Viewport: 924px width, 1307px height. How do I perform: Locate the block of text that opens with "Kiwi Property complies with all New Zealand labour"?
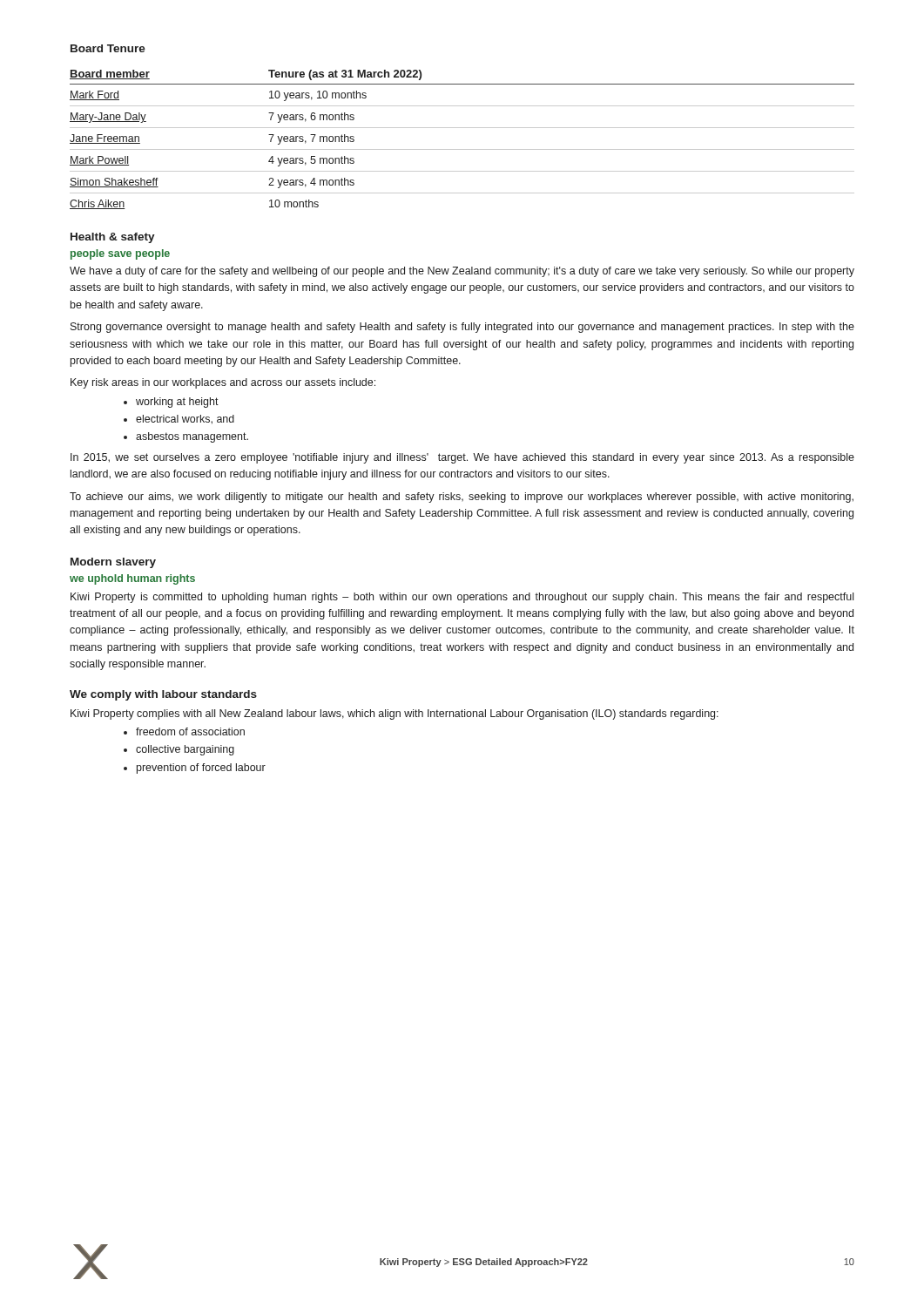click(x=394, y=713)
